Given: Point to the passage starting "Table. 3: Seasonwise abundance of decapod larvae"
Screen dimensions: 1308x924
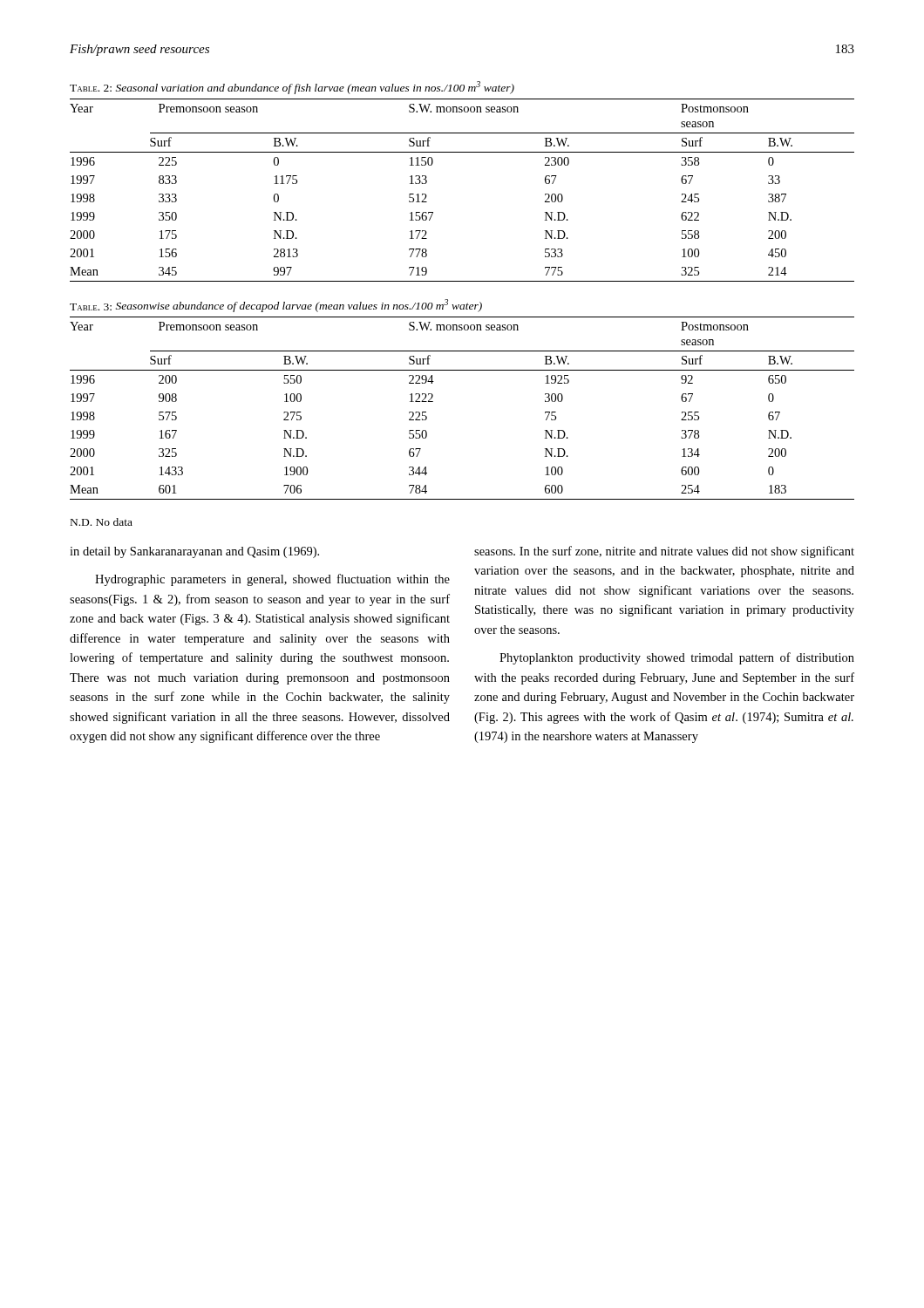Looking at the screenshot, I should coord(276,305).
